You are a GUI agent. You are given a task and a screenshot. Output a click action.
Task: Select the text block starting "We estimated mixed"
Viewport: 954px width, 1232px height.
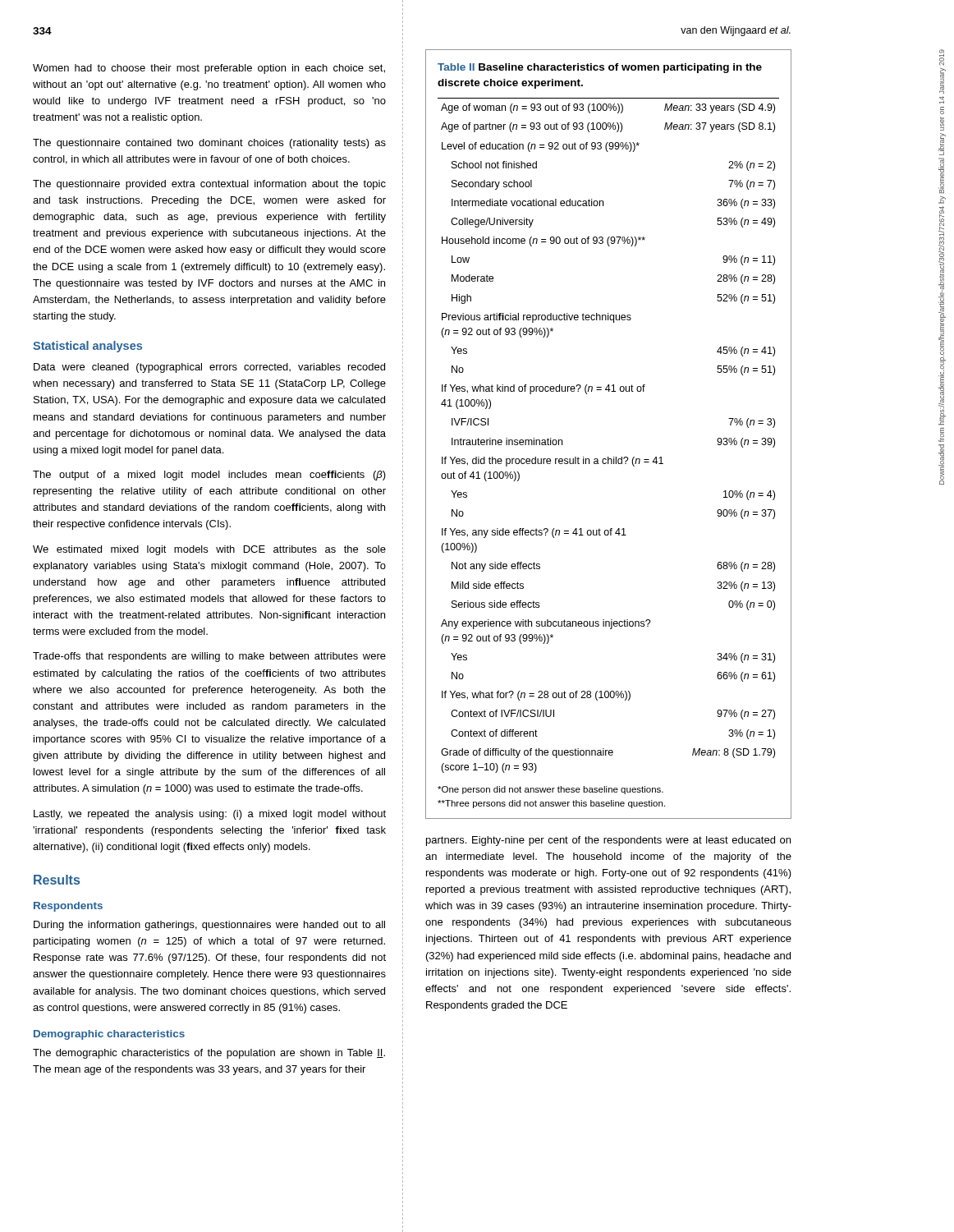point(209,590)
